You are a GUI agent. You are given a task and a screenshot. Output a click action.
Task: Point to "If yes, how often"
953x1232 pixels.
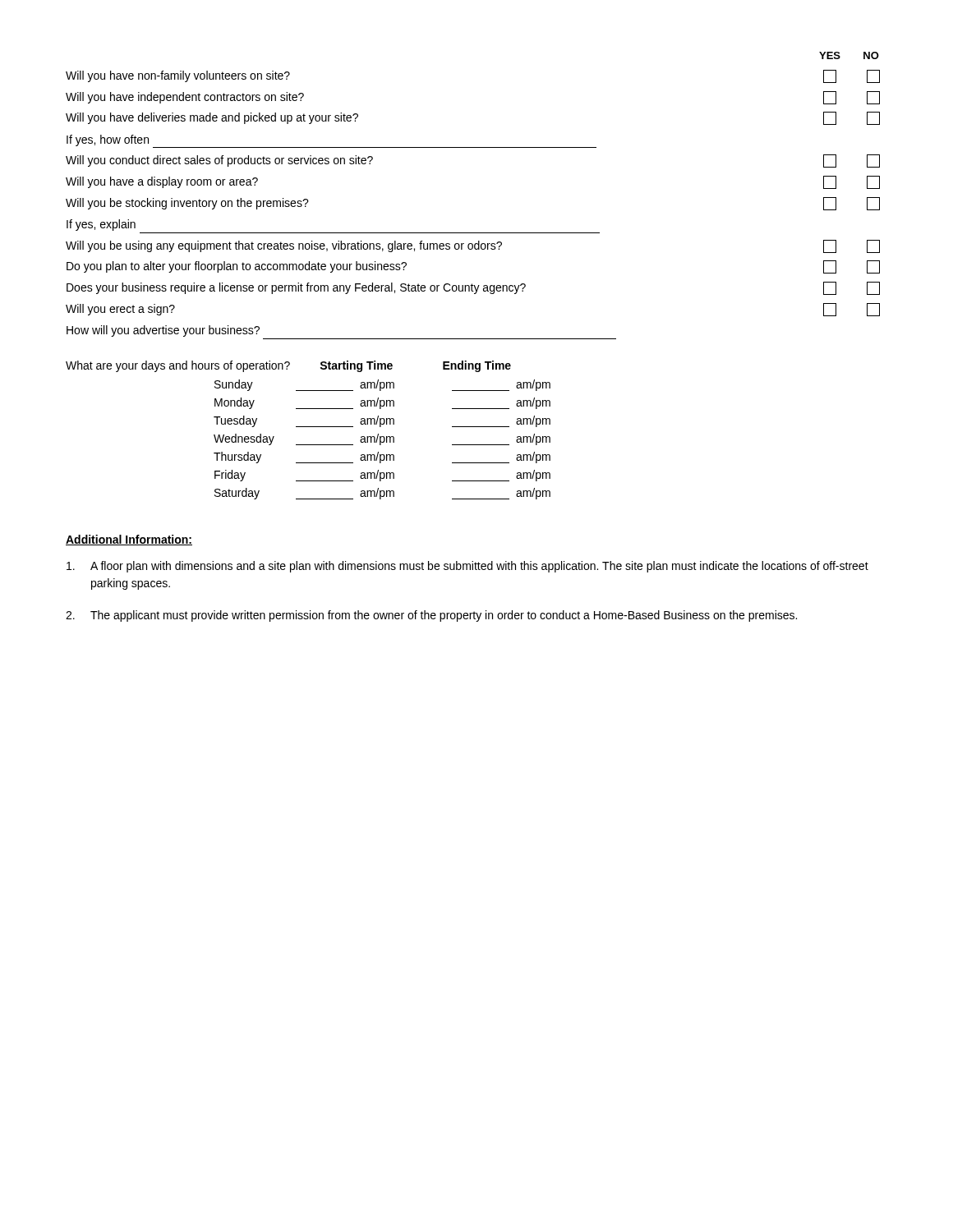click(331, 140)
